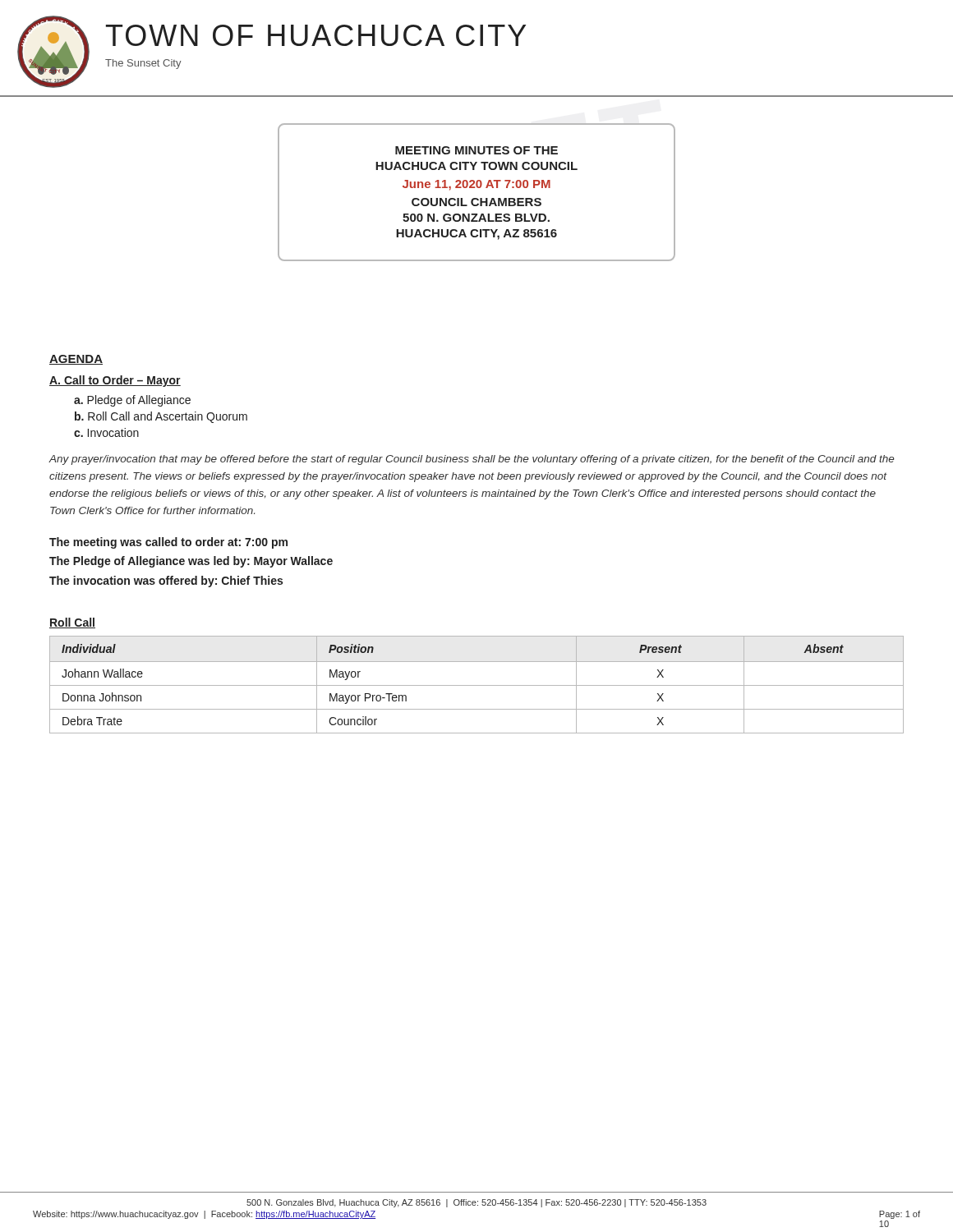
Task: Find the block on this page that starts "Any prayer/invocation that may be offered"
Action: [x=472, y=484]
